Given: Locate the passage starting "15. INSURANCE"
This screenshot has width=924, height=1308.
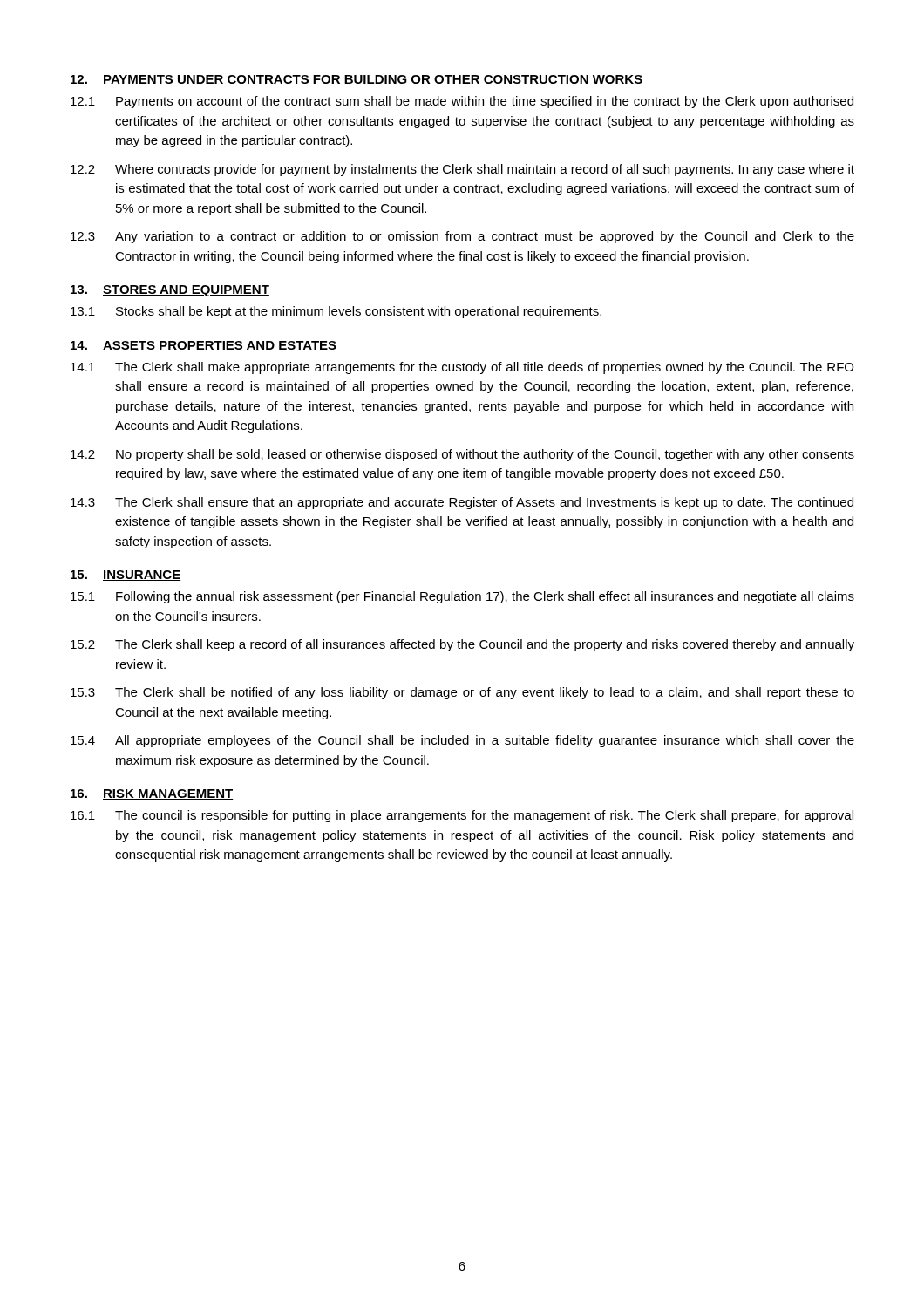Looking at the screenshot, I should pos(125,574).
